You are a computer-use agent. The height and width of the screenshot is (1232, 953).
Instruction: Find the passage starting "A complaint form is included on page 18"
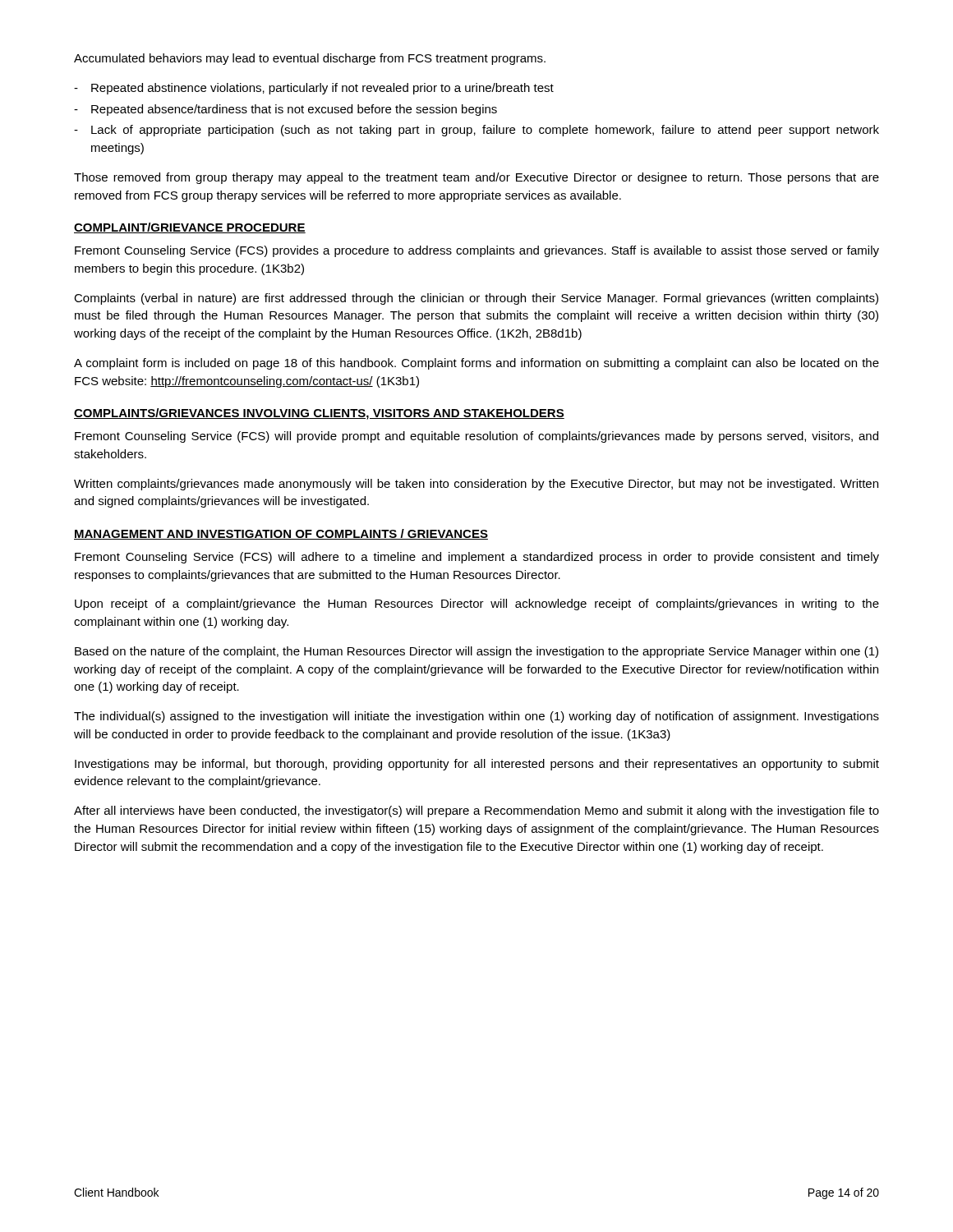476,372
